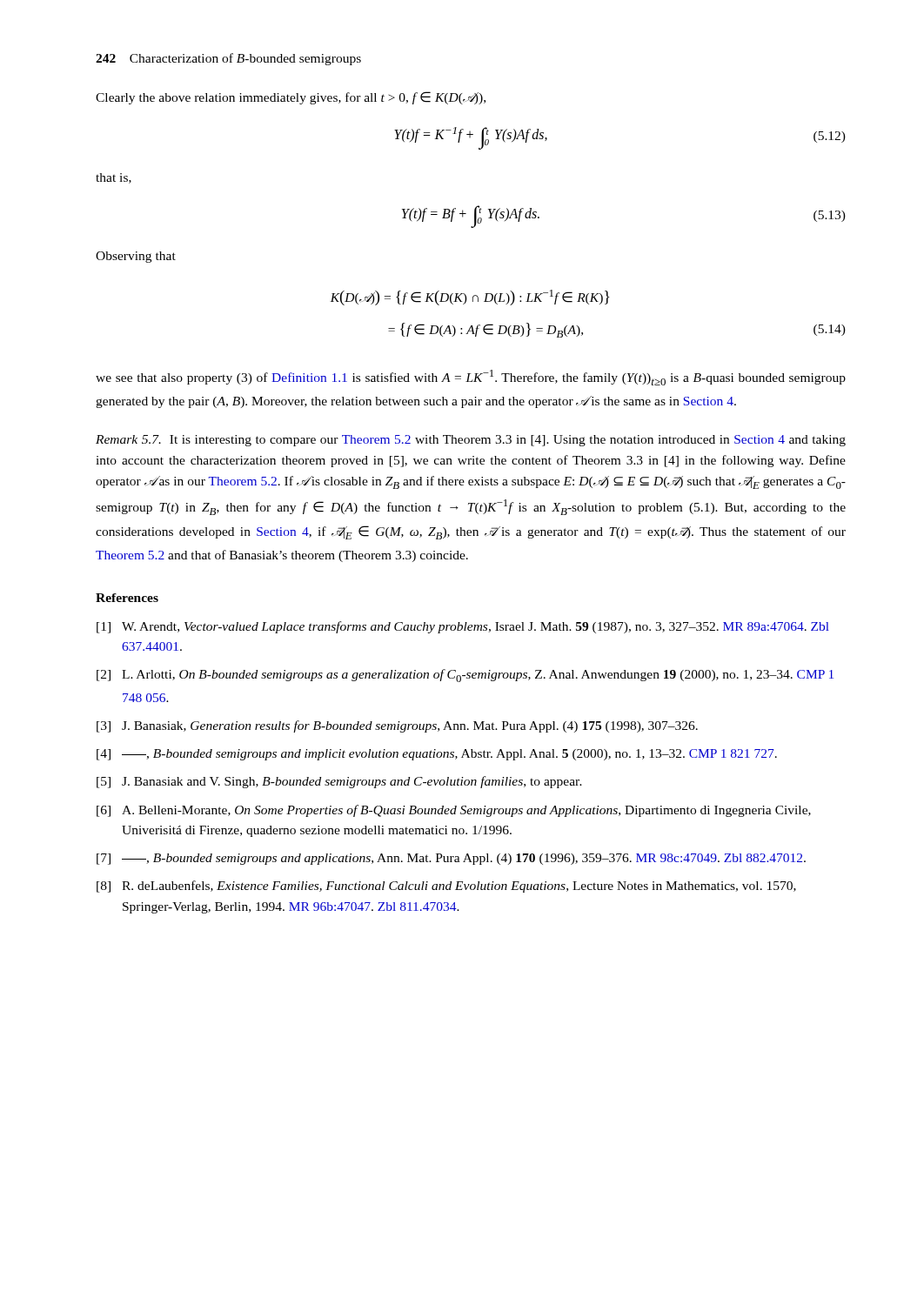
Task: Click on the element starting "Observing that"
Action: [136, 255]
